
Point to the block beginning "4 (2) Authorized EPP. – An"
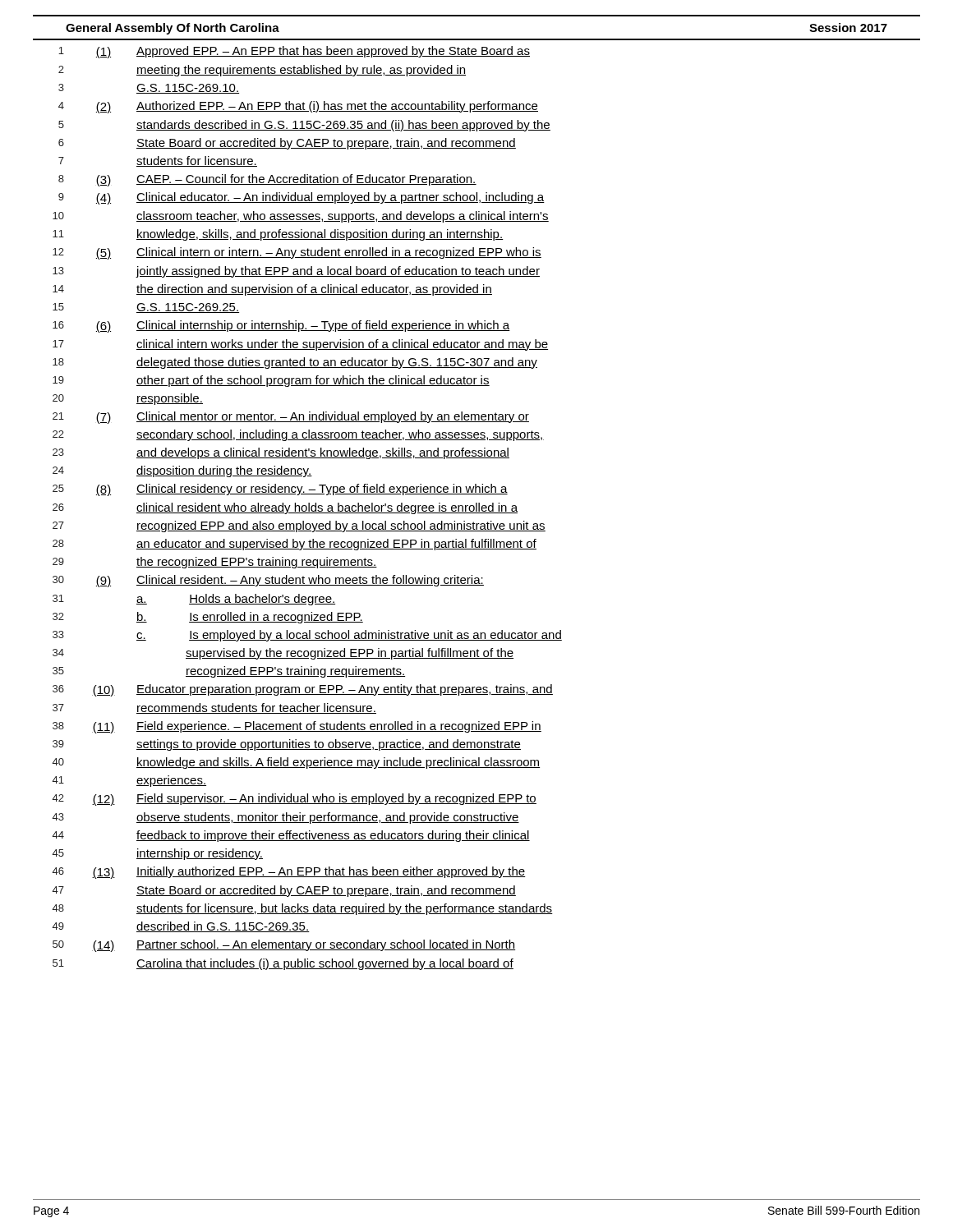pos(476,133)
